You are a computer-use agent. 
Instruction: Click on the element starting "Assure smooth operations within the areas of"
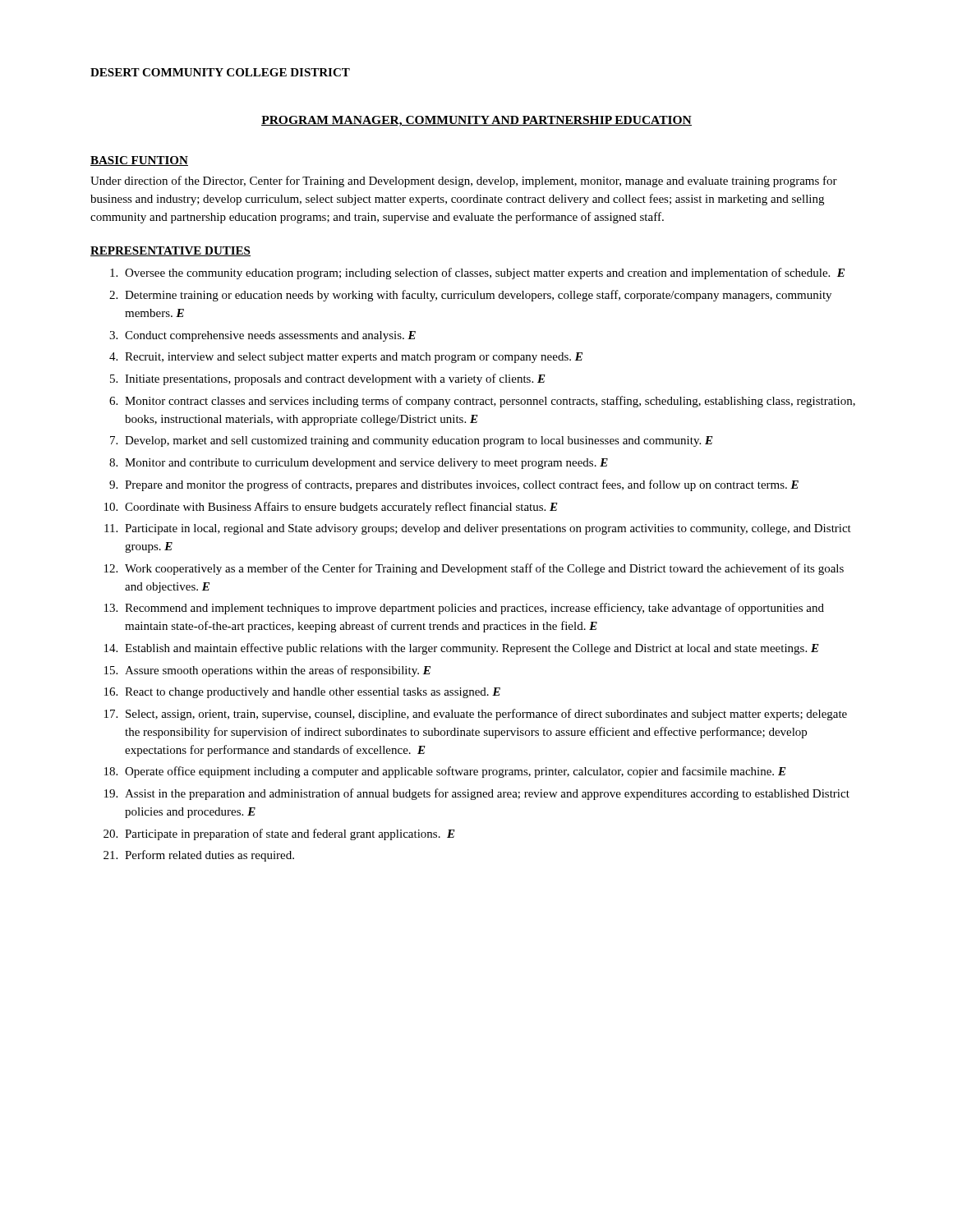tap(278, 671)
